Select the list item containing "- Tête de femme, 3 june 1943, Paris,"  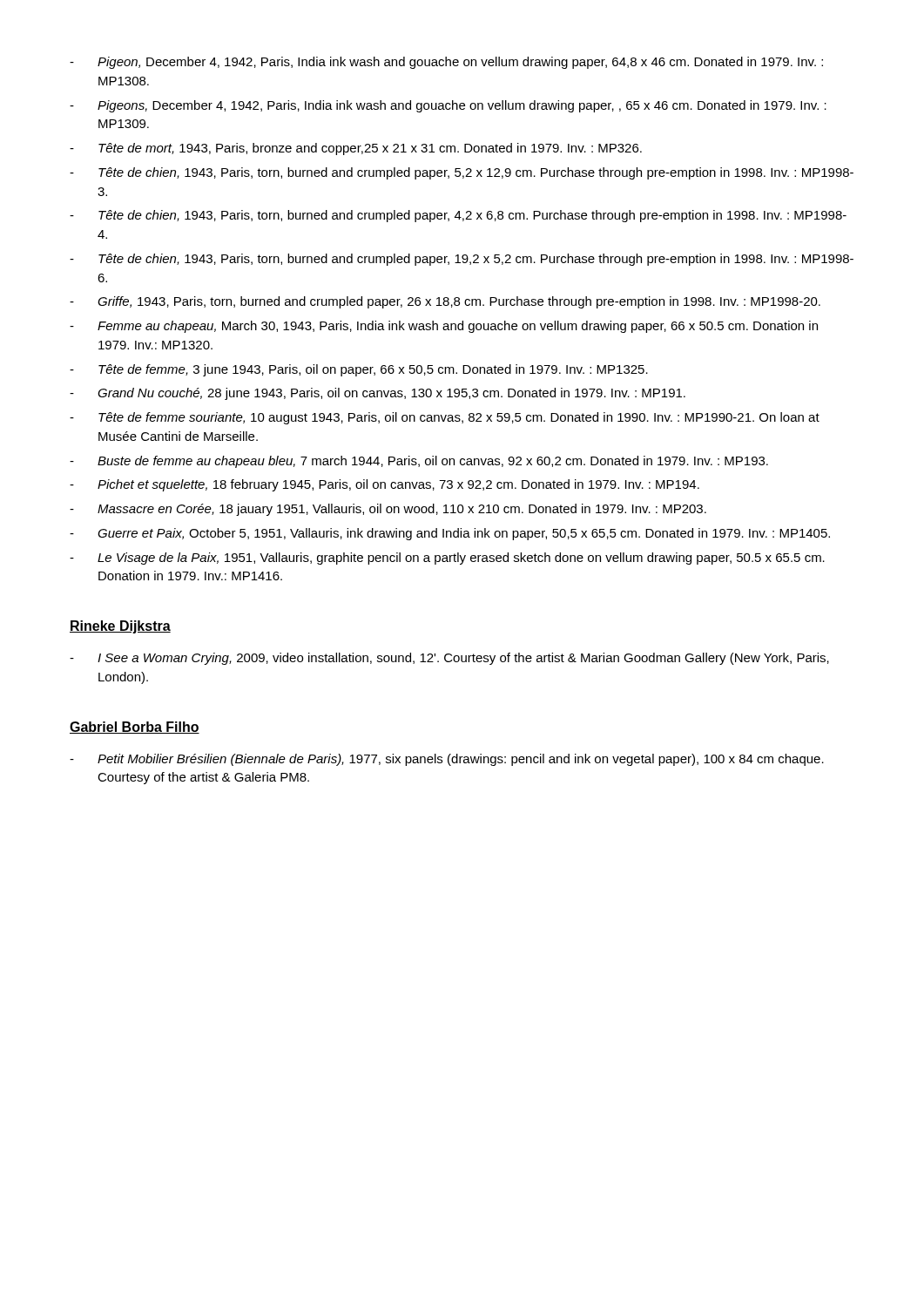point(462,369)
